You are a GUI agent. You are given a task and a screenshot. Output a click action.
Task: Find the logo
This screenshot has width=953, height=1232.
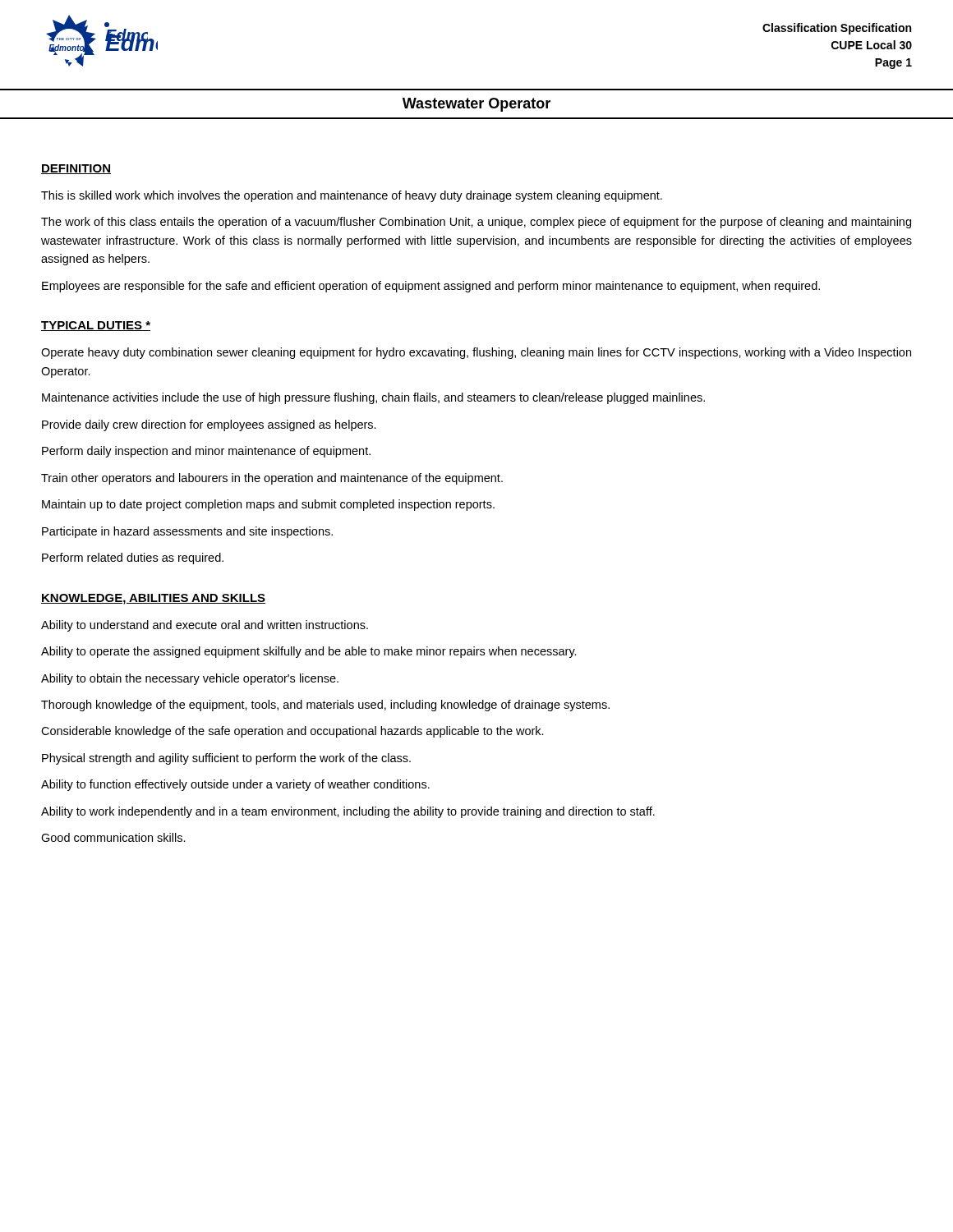97,44
